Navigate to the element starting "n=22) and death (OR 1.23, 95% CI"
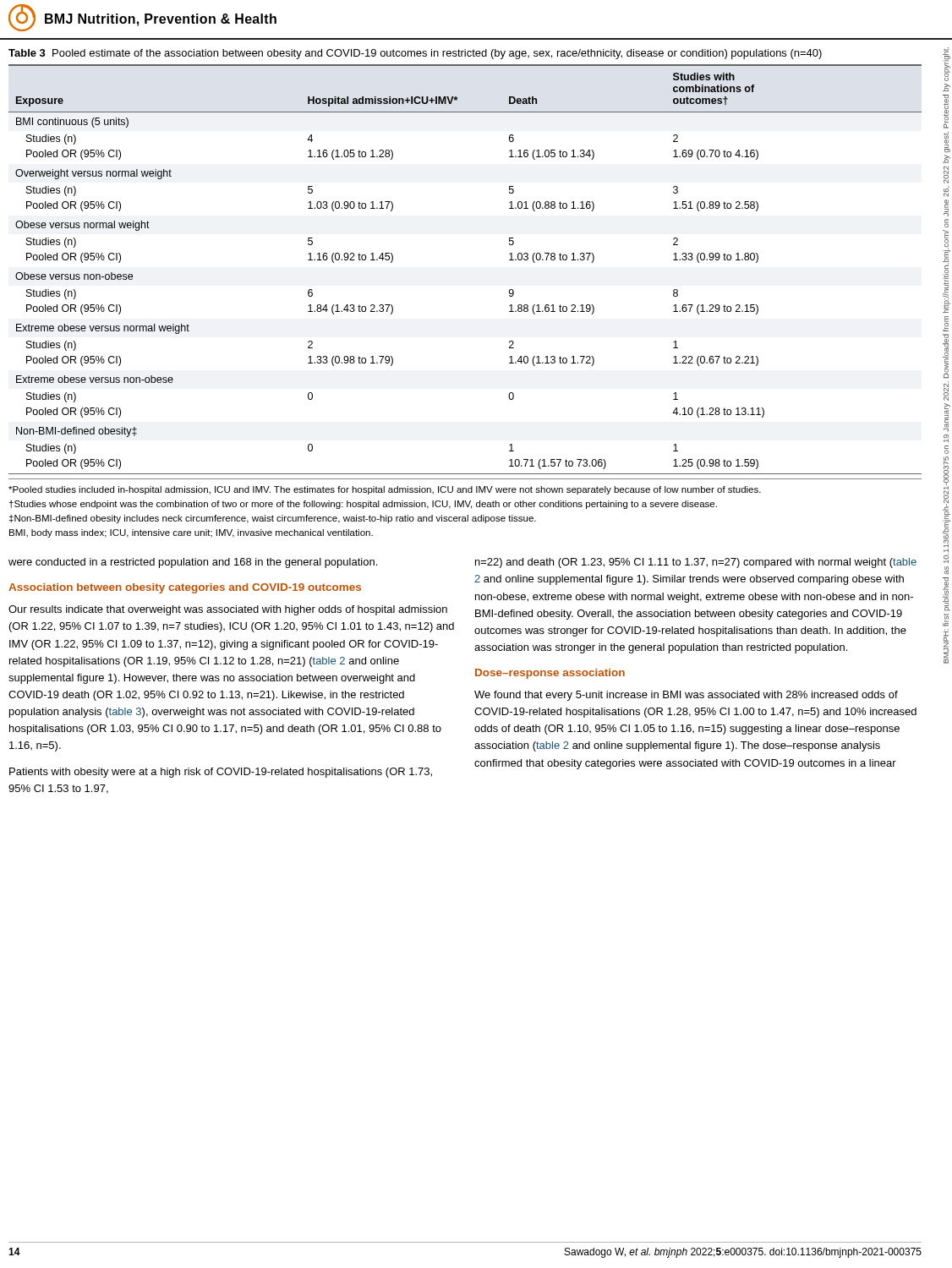The height and width of the screenshot is (1268, 952). pos(695,605)
